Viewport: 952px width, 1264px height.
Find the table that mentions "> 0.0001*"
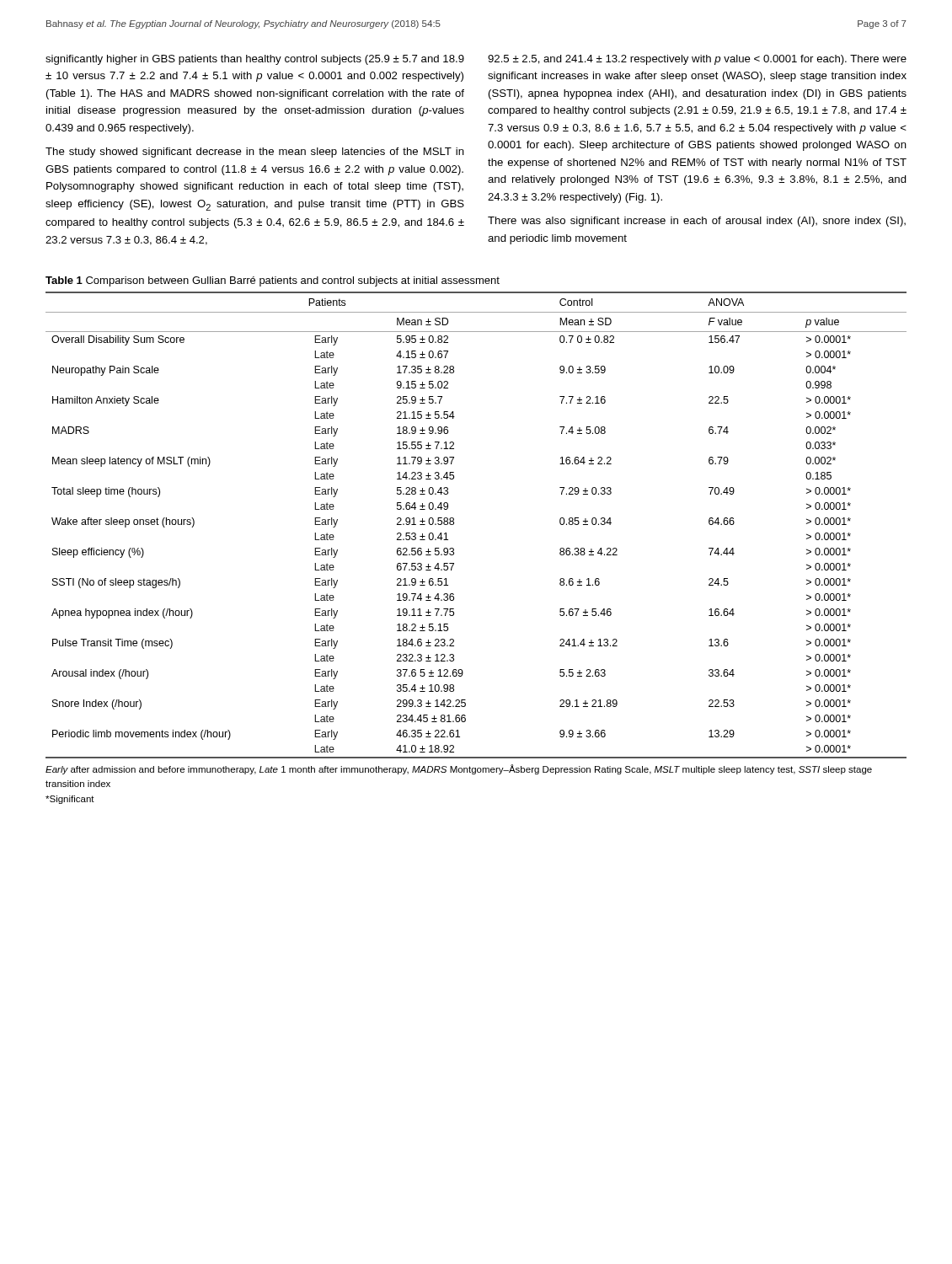point(476,525)
